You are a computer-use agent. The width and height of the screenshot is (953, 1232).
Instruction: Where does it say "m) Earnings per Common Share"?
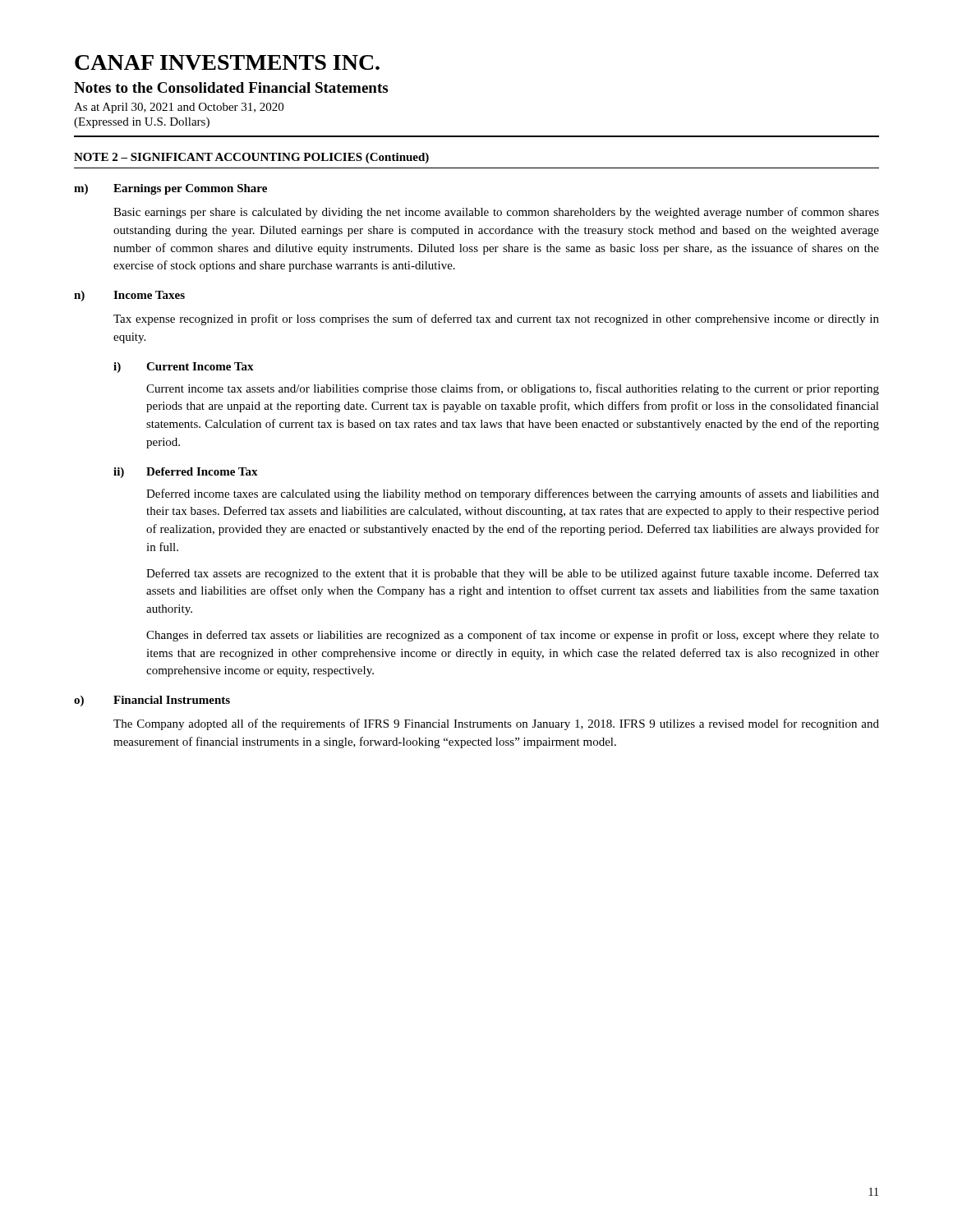tap(171, 188)
